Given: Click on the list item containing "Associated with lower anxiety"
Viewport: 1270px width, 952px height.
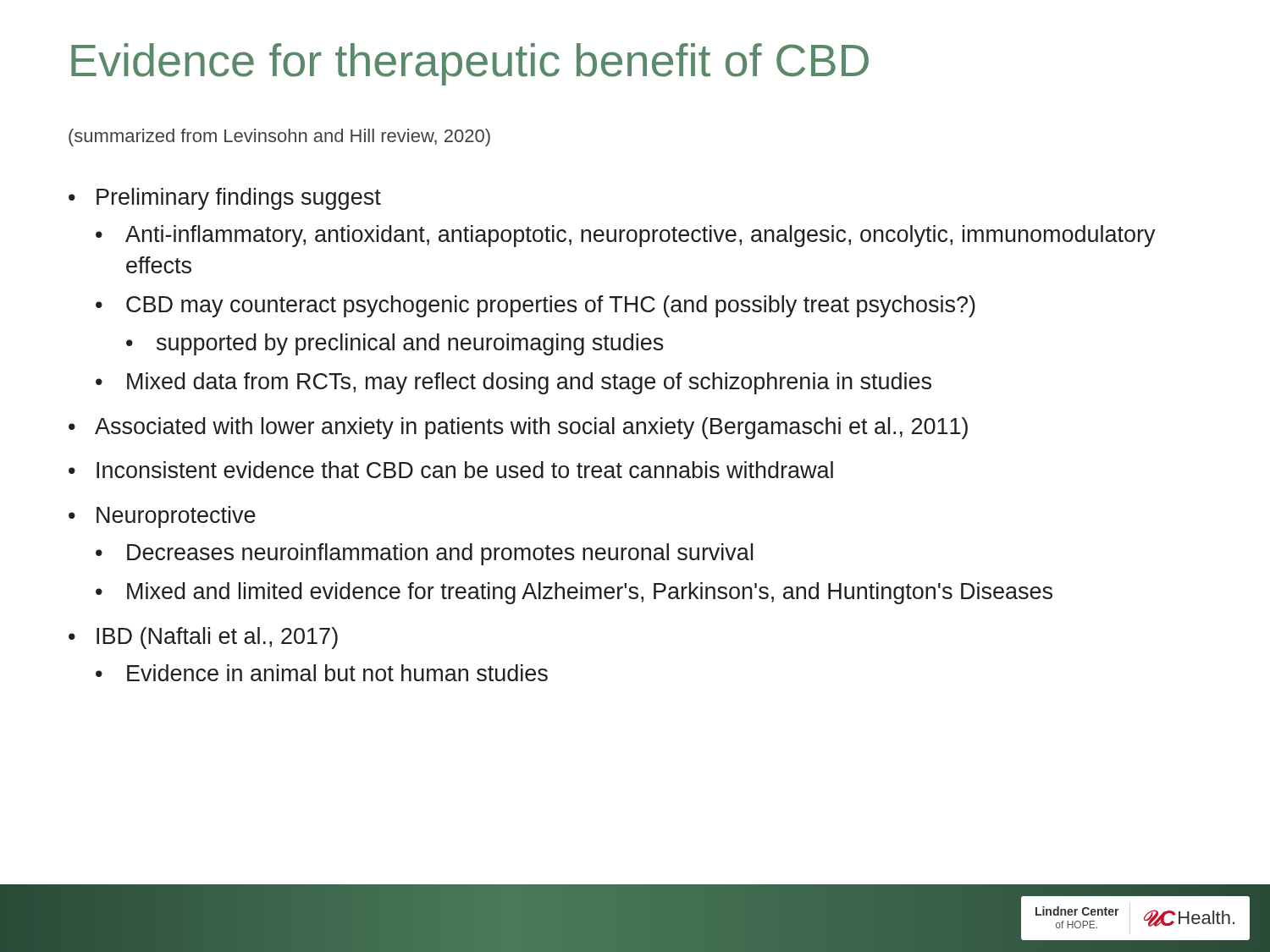Looking at the screenshot, I should pyautogui.click(x=532, y=426).
